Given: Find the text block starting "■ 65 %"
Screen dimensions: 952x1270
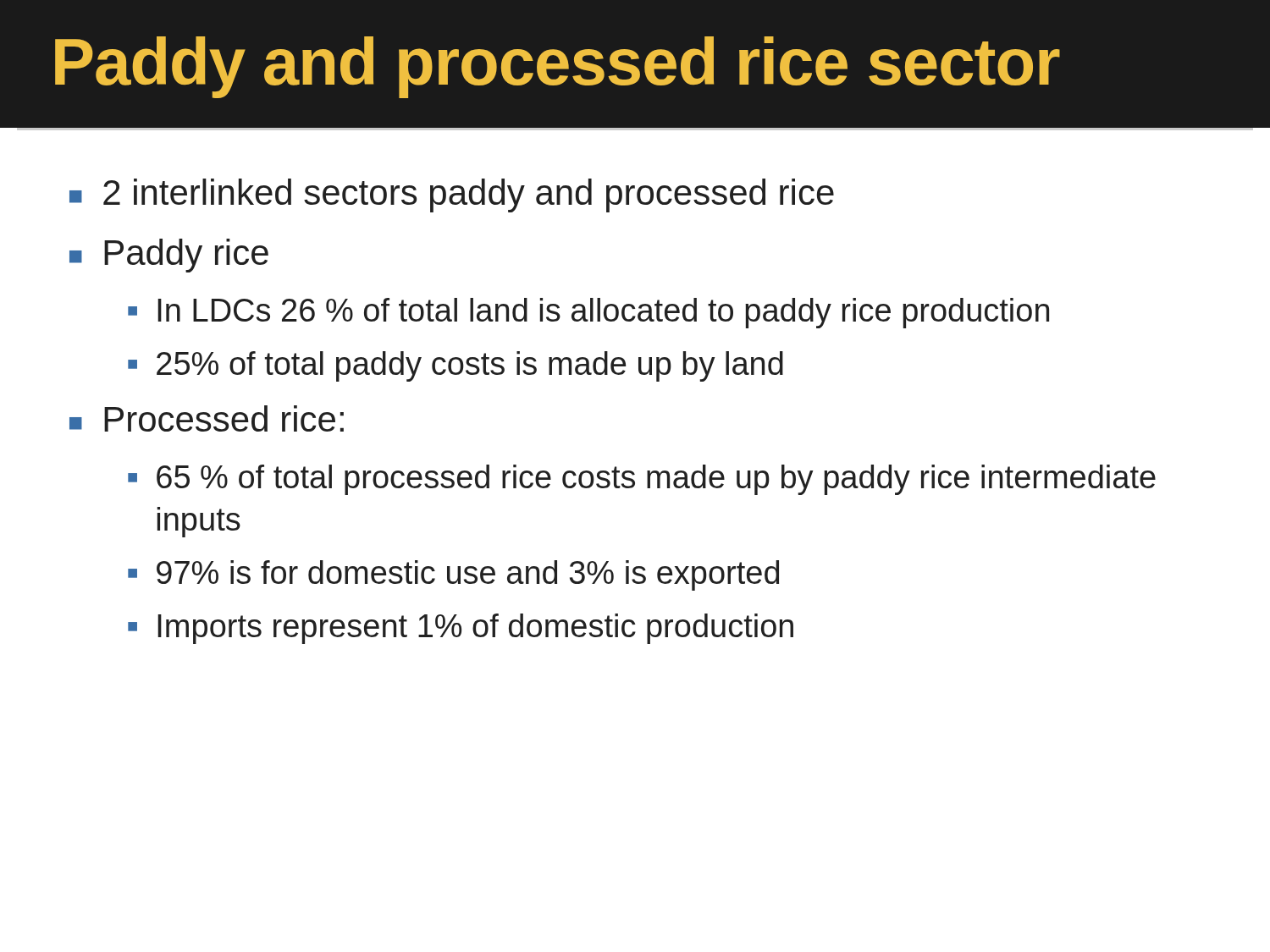Looking at the screenshot, I should tap(665, 499).
